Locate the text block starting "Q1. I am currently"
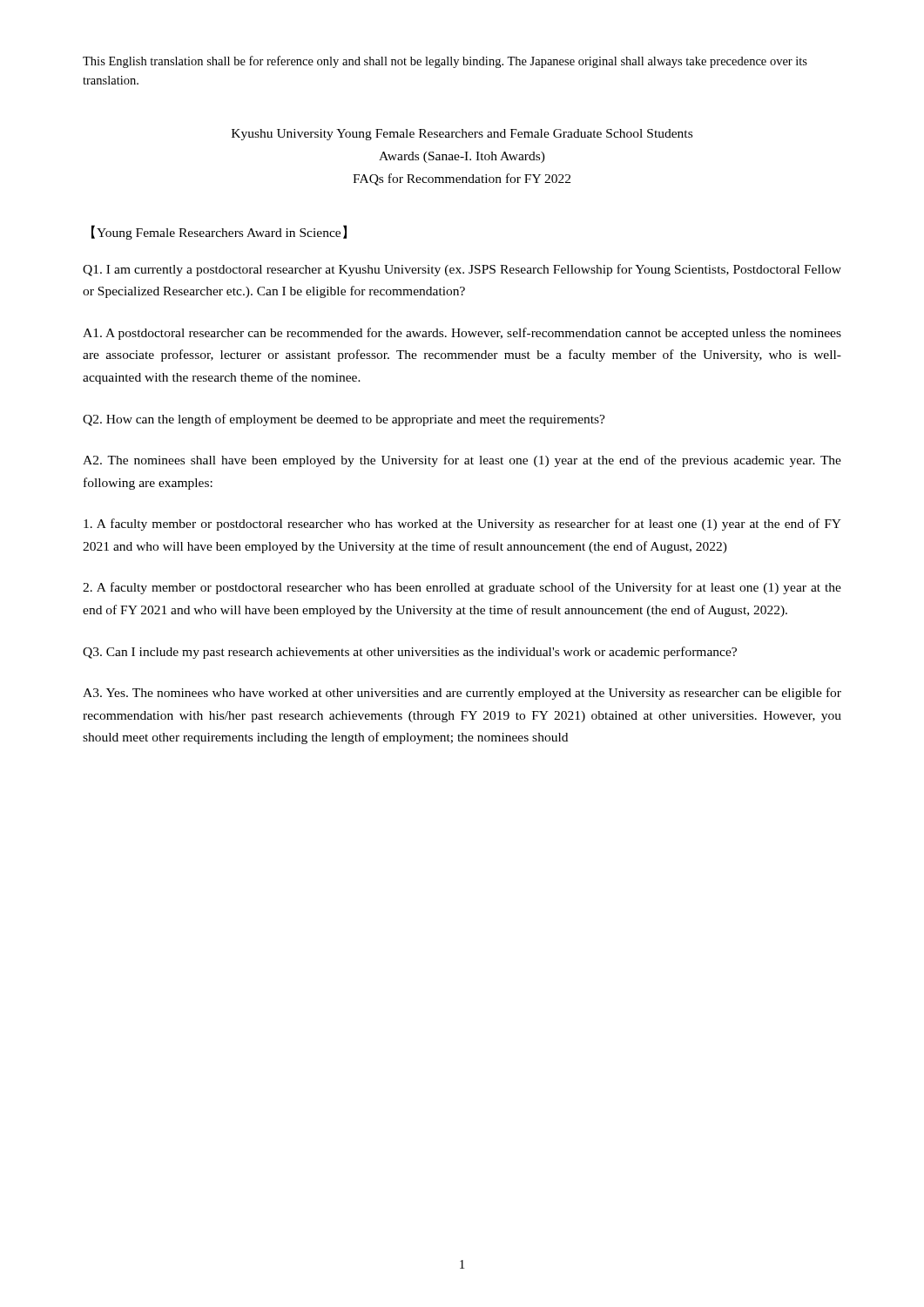The width and height of the screenshot is (924, 1307). (462, 280)
